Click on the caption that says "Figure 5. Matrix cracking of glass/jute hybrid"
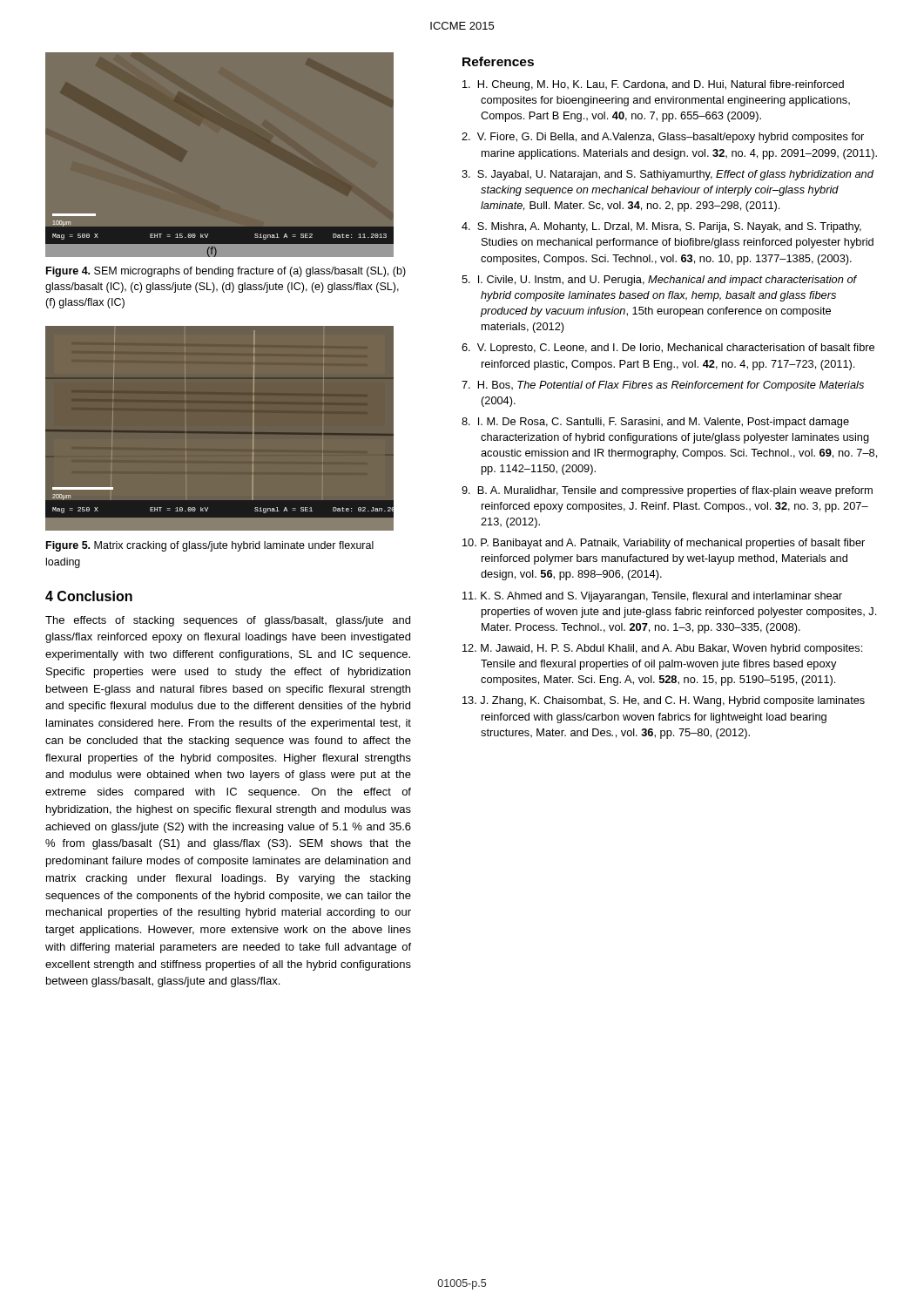 [x=210, y=554]
